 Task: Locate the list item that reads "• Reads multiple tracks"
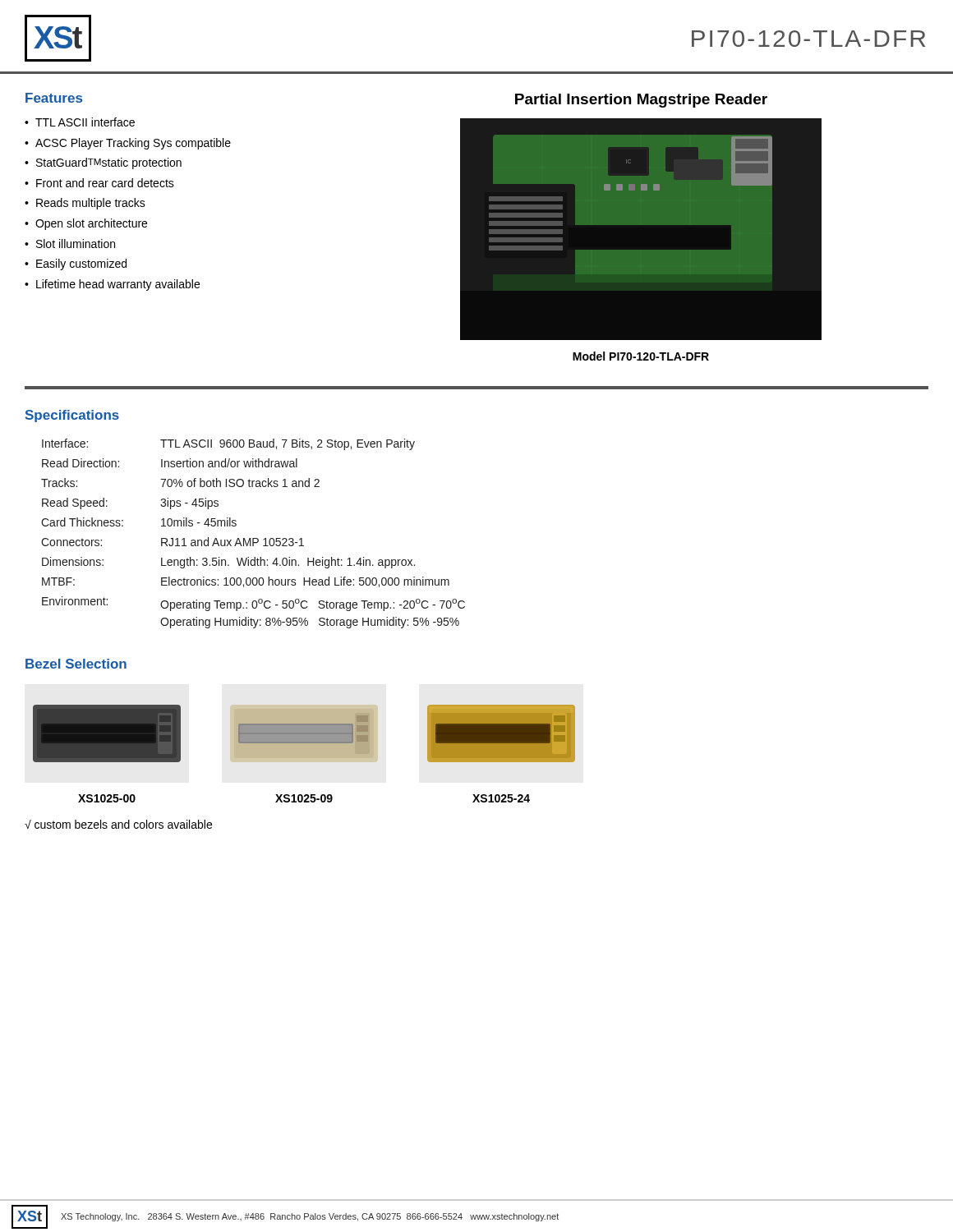[x=85, y=204]
